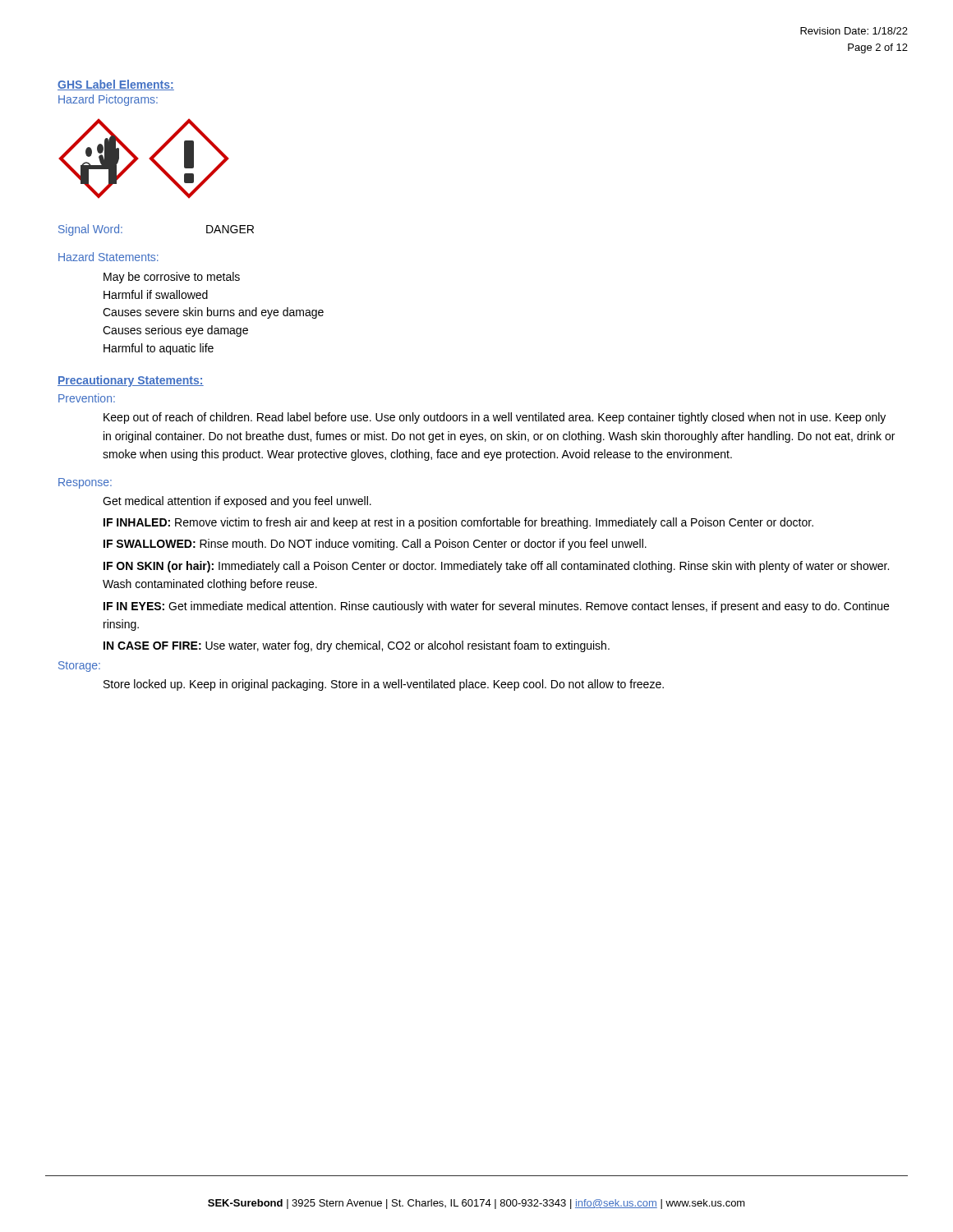Find the text block that reads "IF INHALED: Remove victim to fresh"
Image resolution: width=953 pixels, height=1232 pixels.
(458, 522)
